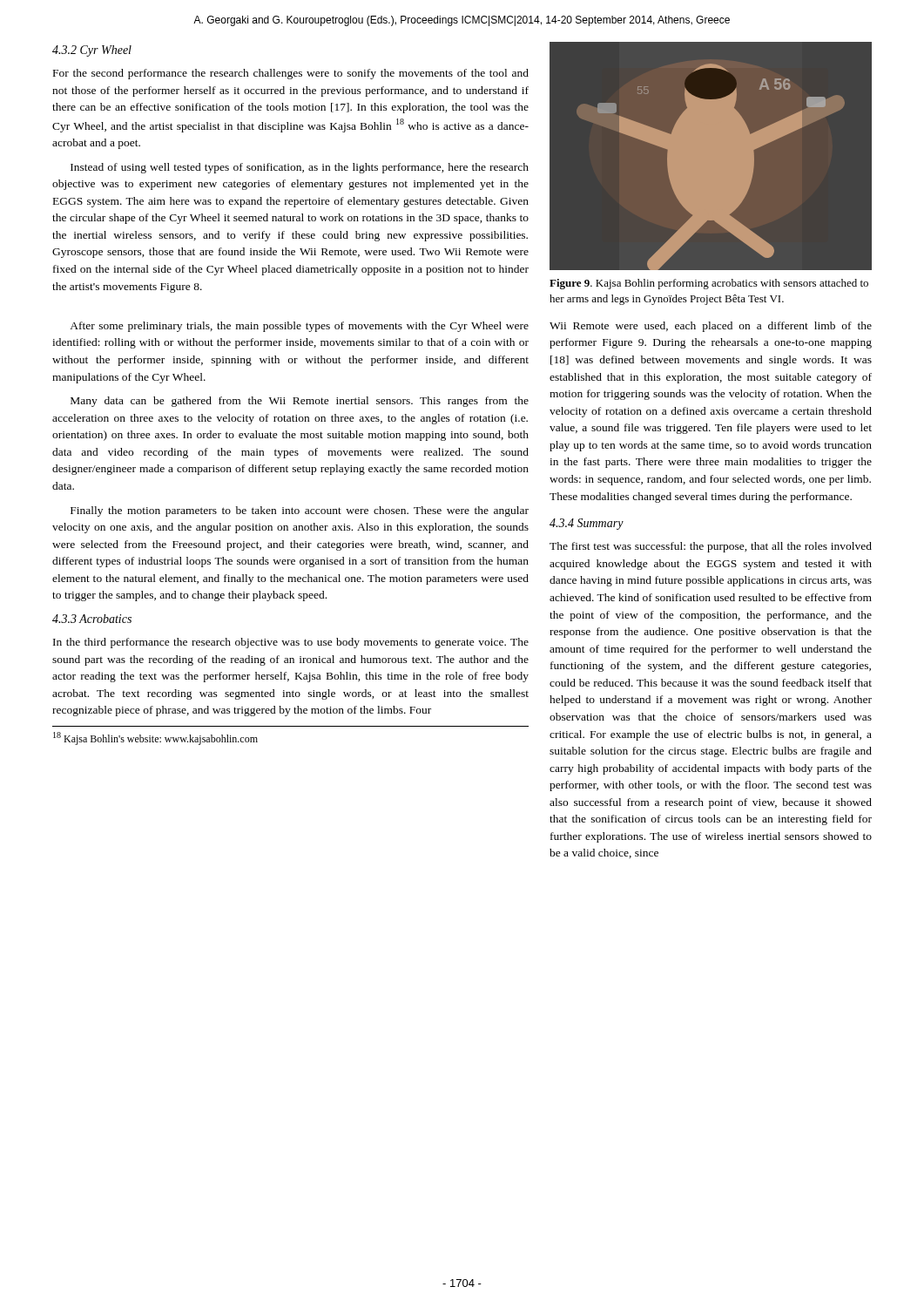Point to the block beginning "Finally the motion parameters to be taken into"
Screen dimensions: 1307x924
coord(290,553)
